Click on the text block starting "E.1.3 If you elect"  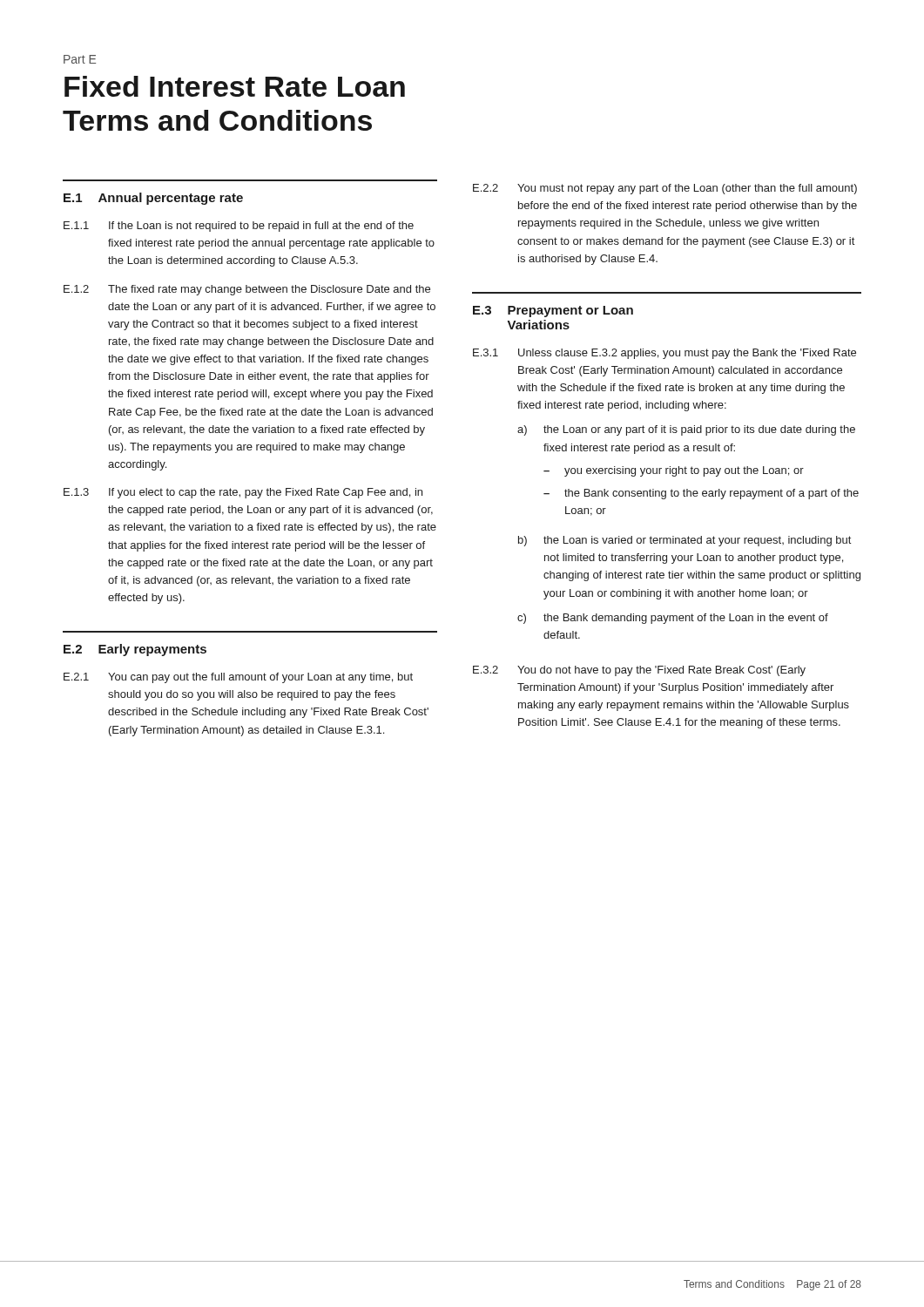pos(250,545)
